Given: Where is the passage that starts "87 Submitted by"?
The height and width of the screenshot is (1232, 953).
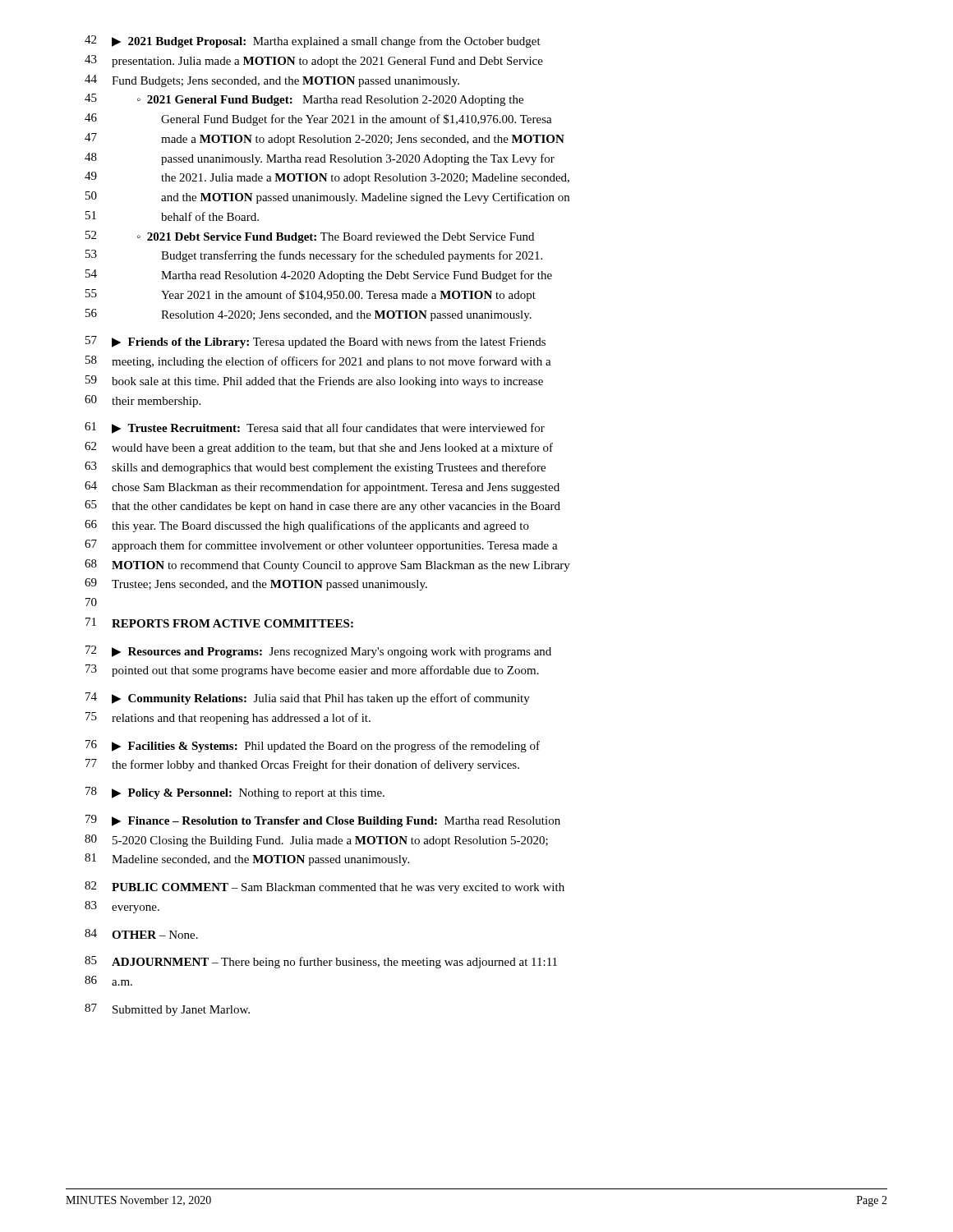Looking at the screenshot, I should click(167, 1010).
